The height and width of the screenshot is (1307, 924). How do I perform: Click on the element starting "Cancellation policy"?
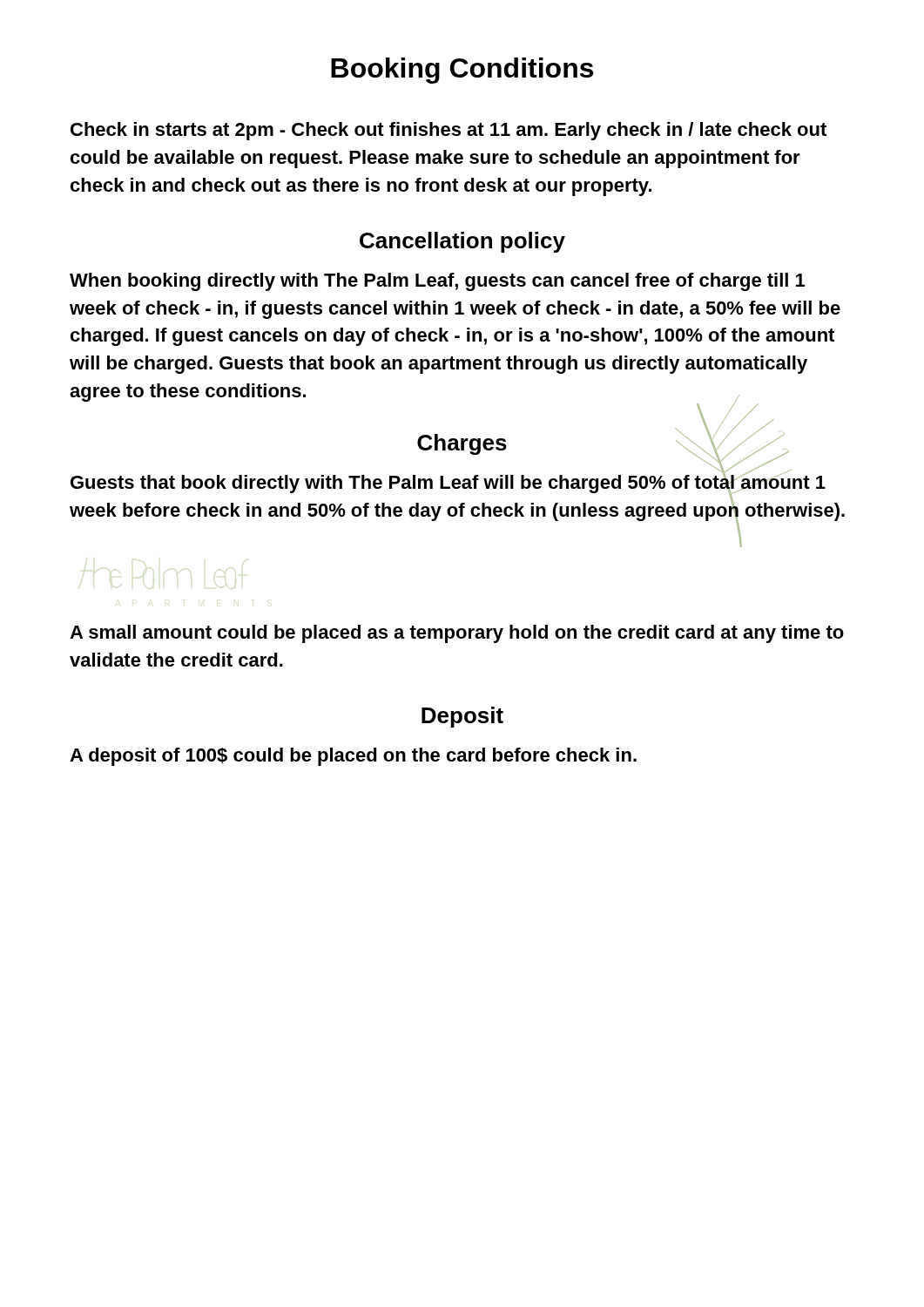tap(462, 240)
